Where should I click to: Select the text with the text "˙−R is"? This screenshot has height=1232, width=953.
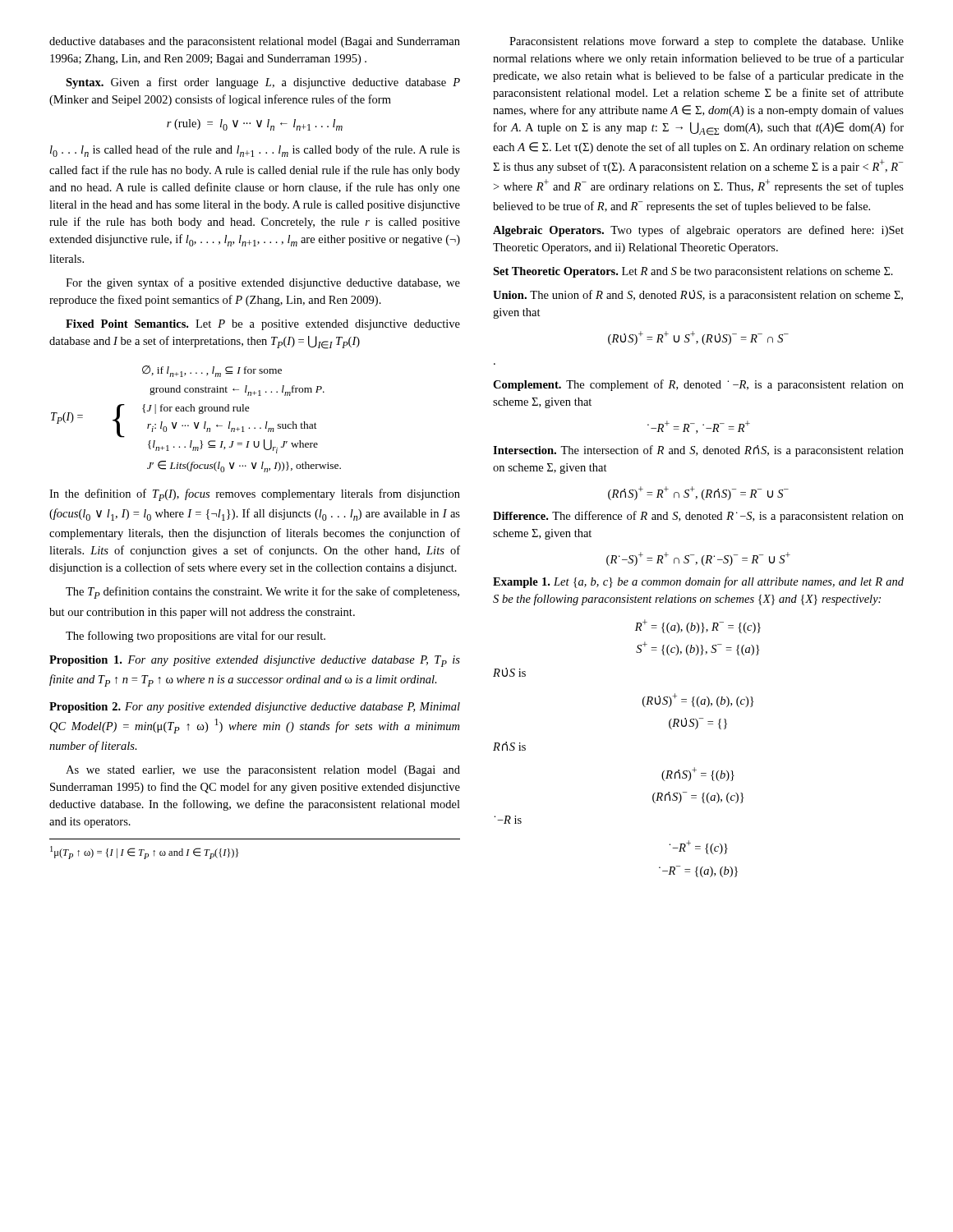508,820
